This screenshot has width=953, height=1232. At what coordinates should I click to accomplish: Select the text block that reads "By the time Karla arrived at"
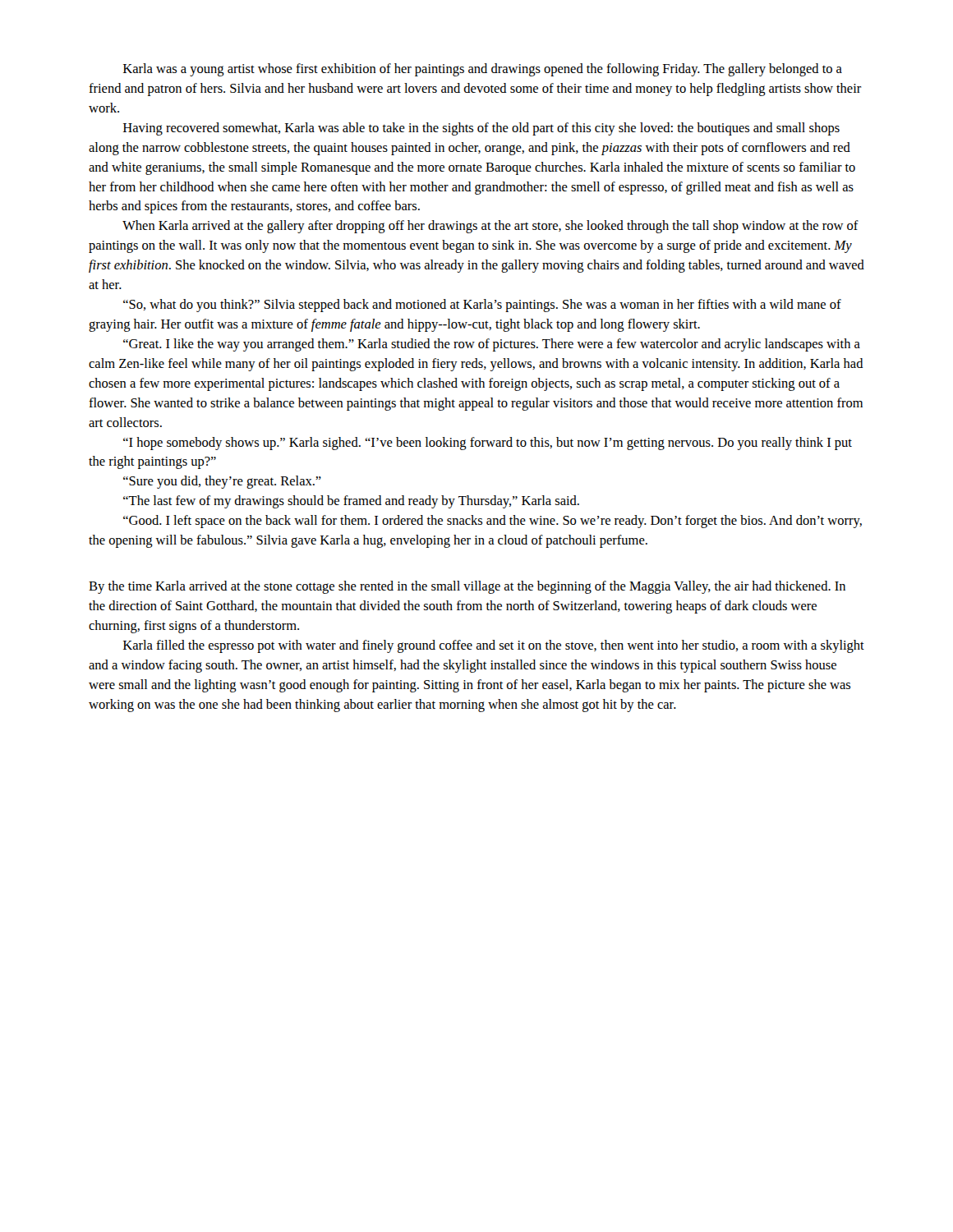click(x=476, y=606)
